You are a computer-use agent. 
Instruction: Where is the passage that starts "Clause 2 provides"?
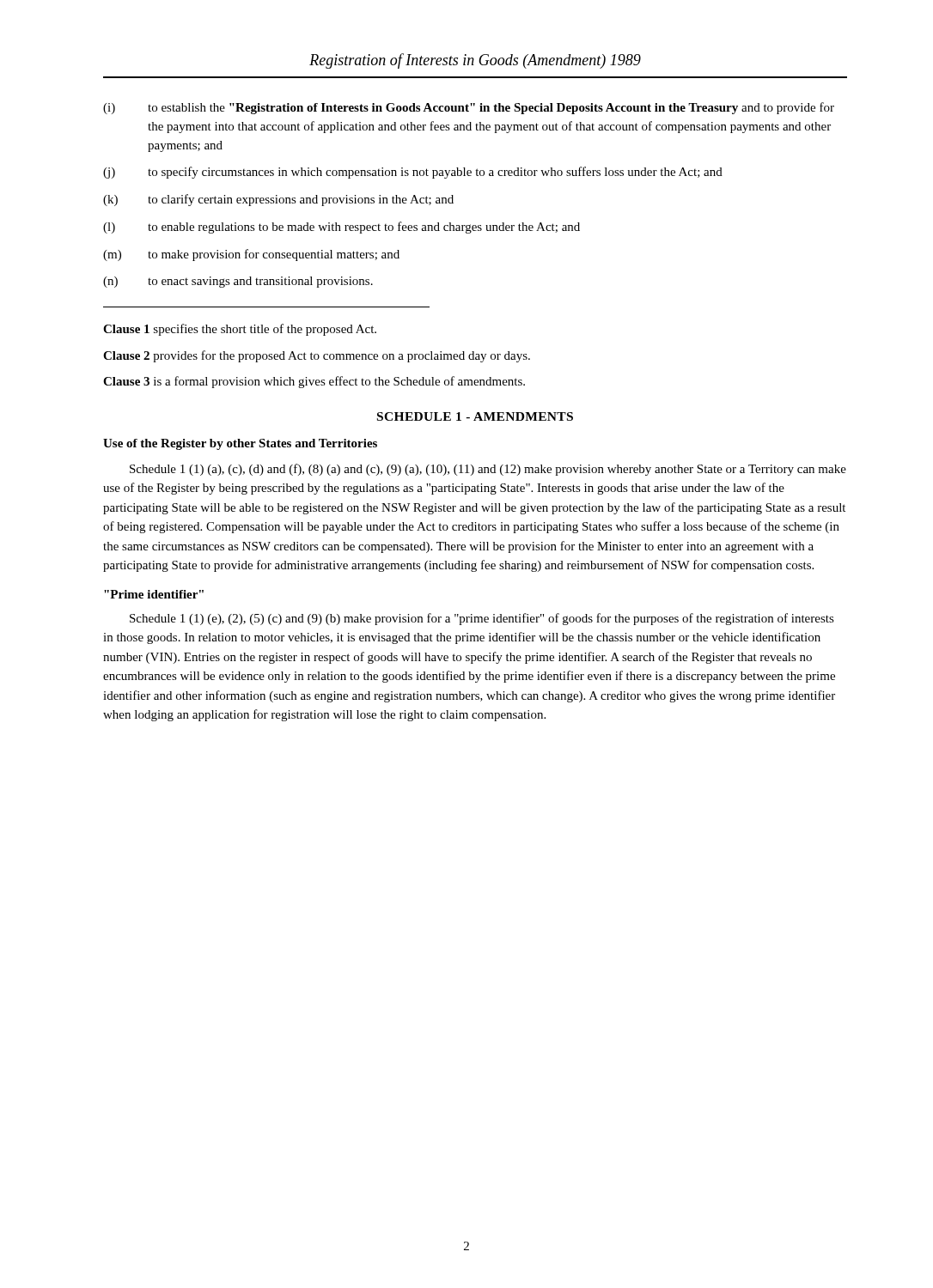(x=317, y=355)
